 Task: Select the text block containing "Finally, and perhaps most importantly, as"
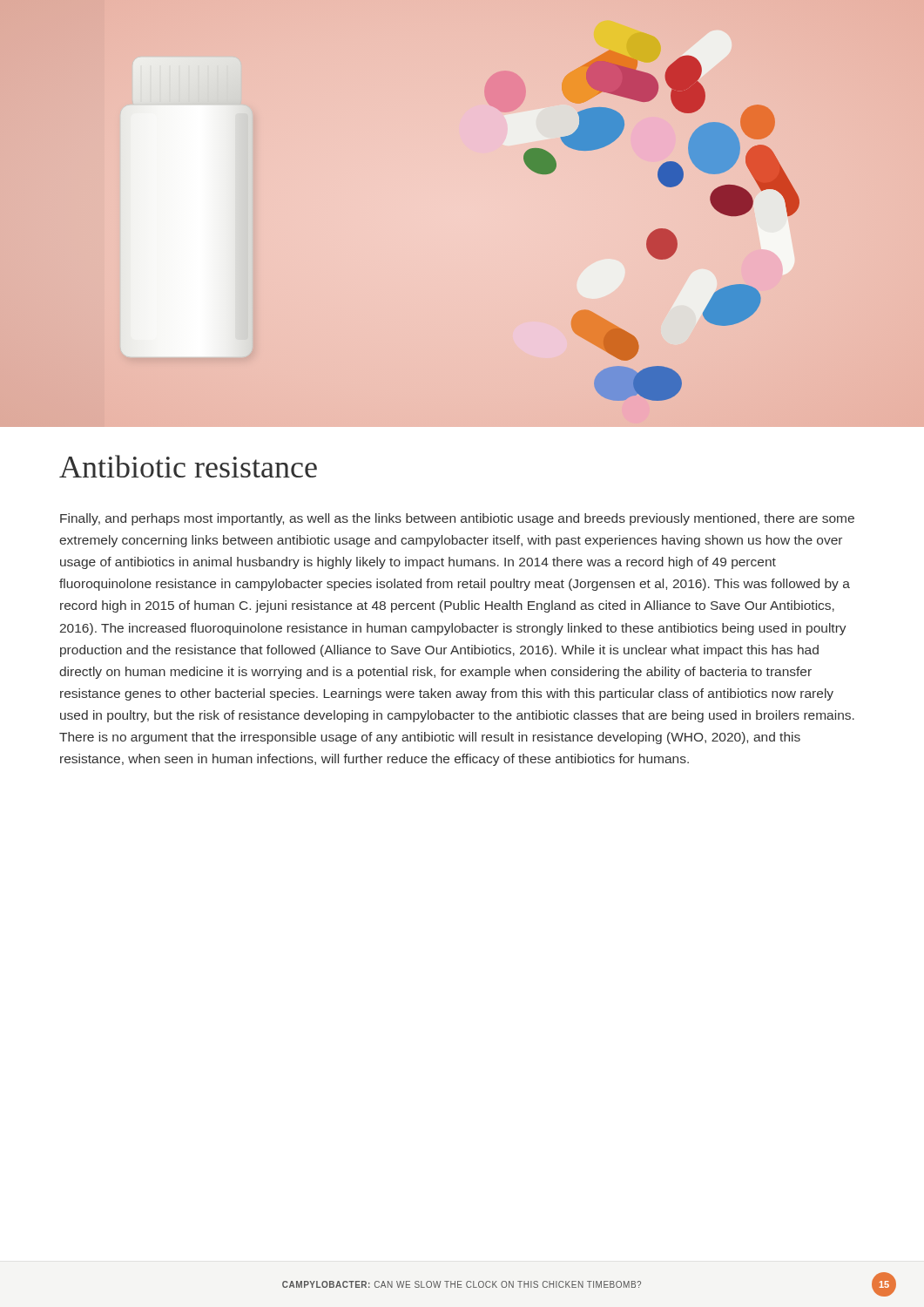pos(462,638)
